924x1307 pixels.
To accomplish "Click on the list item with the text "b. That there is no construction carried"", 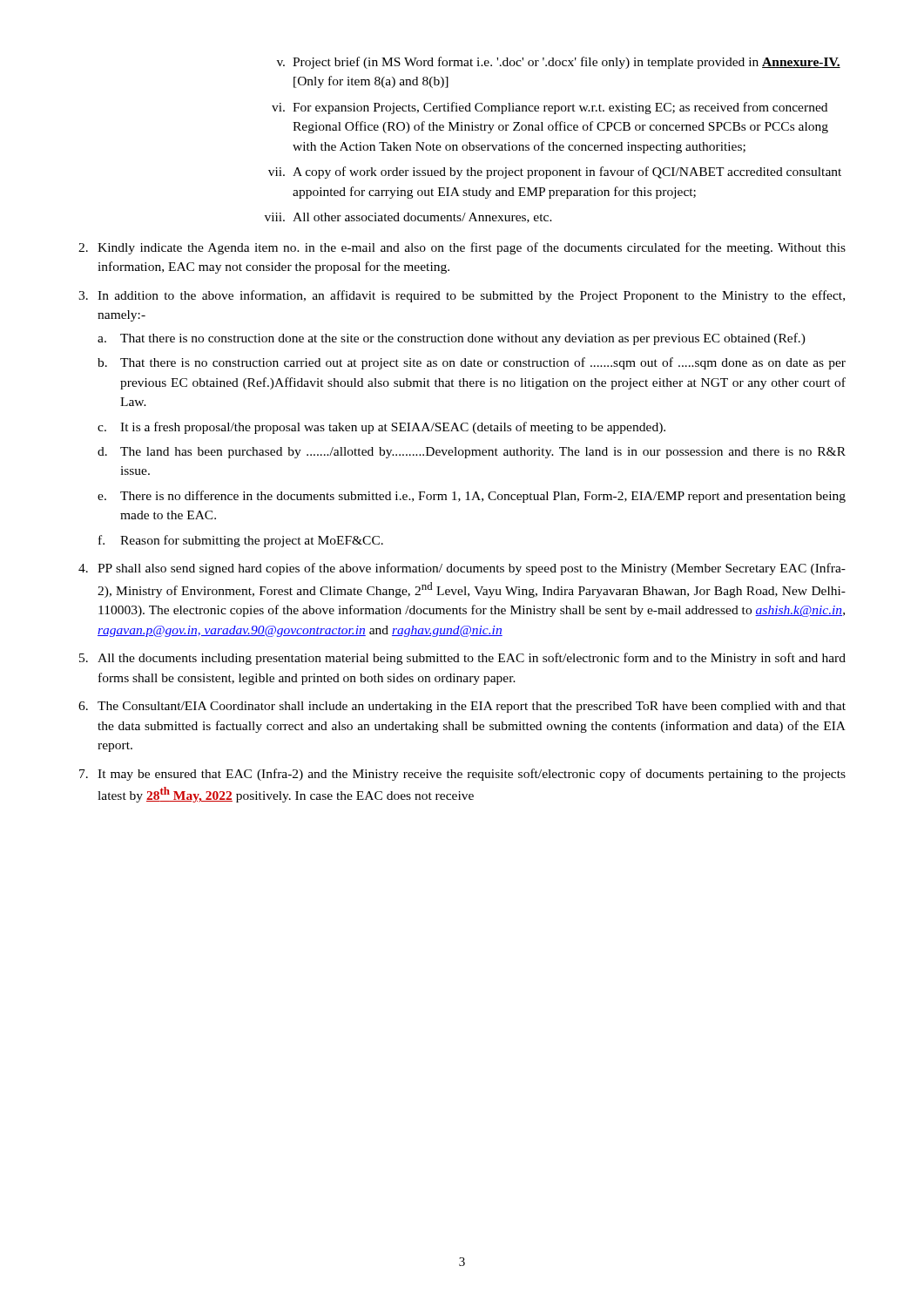I will click(x=472, y=382).
